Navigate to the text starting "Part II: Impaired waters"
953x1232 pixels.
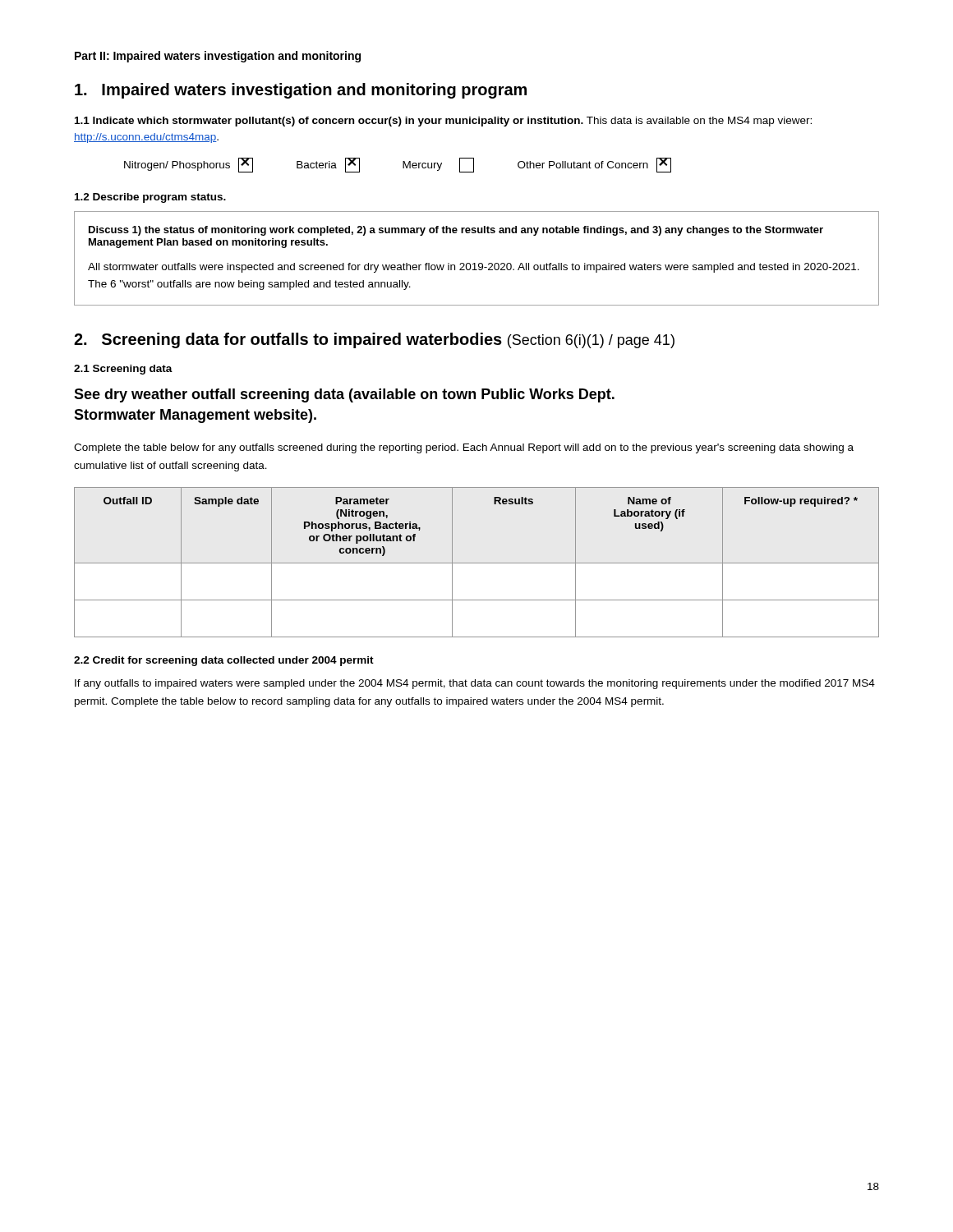(218, 56)
